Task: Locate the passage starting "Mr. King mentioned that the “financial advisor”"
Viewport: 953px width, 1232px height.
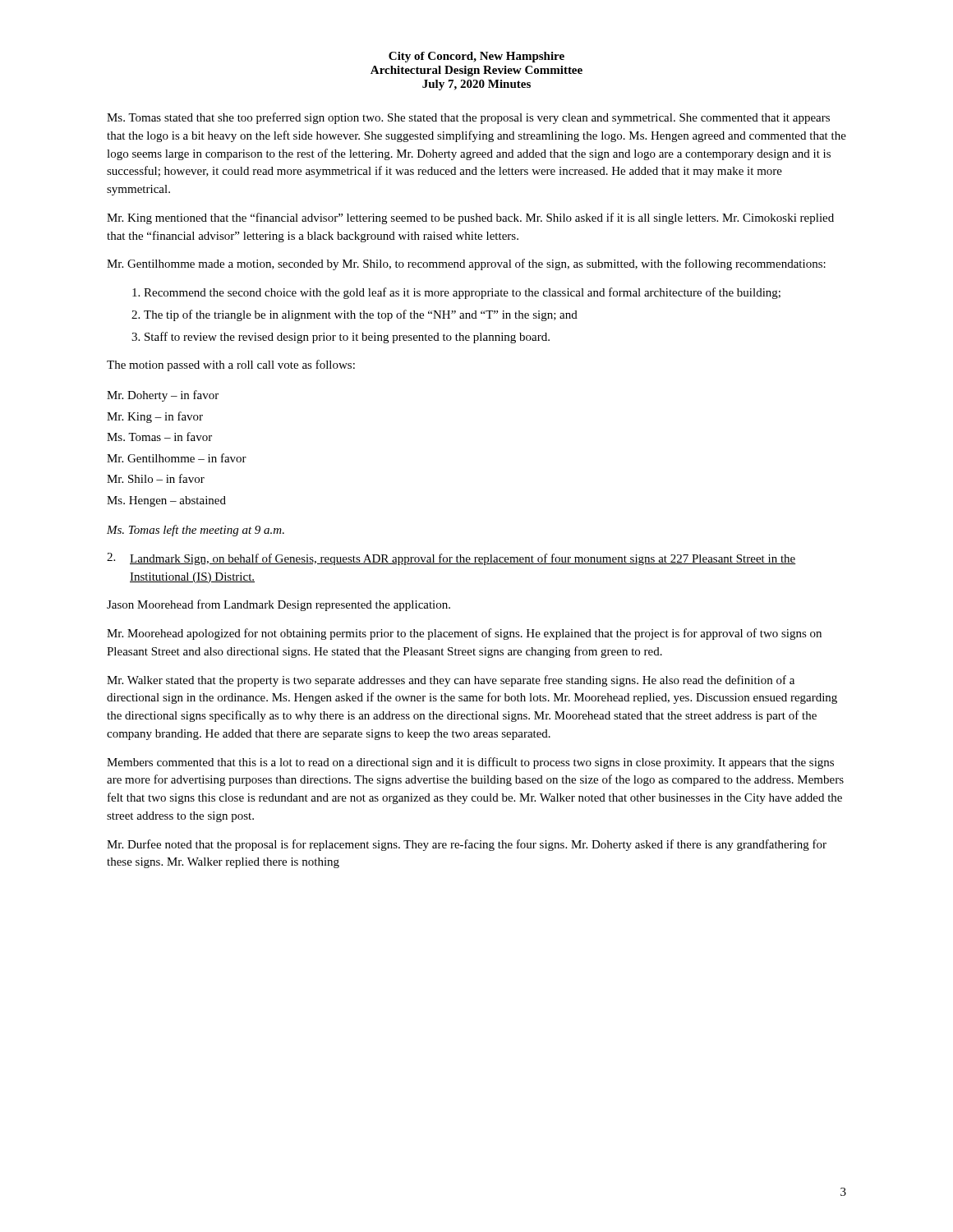Action: pos(470,226)
